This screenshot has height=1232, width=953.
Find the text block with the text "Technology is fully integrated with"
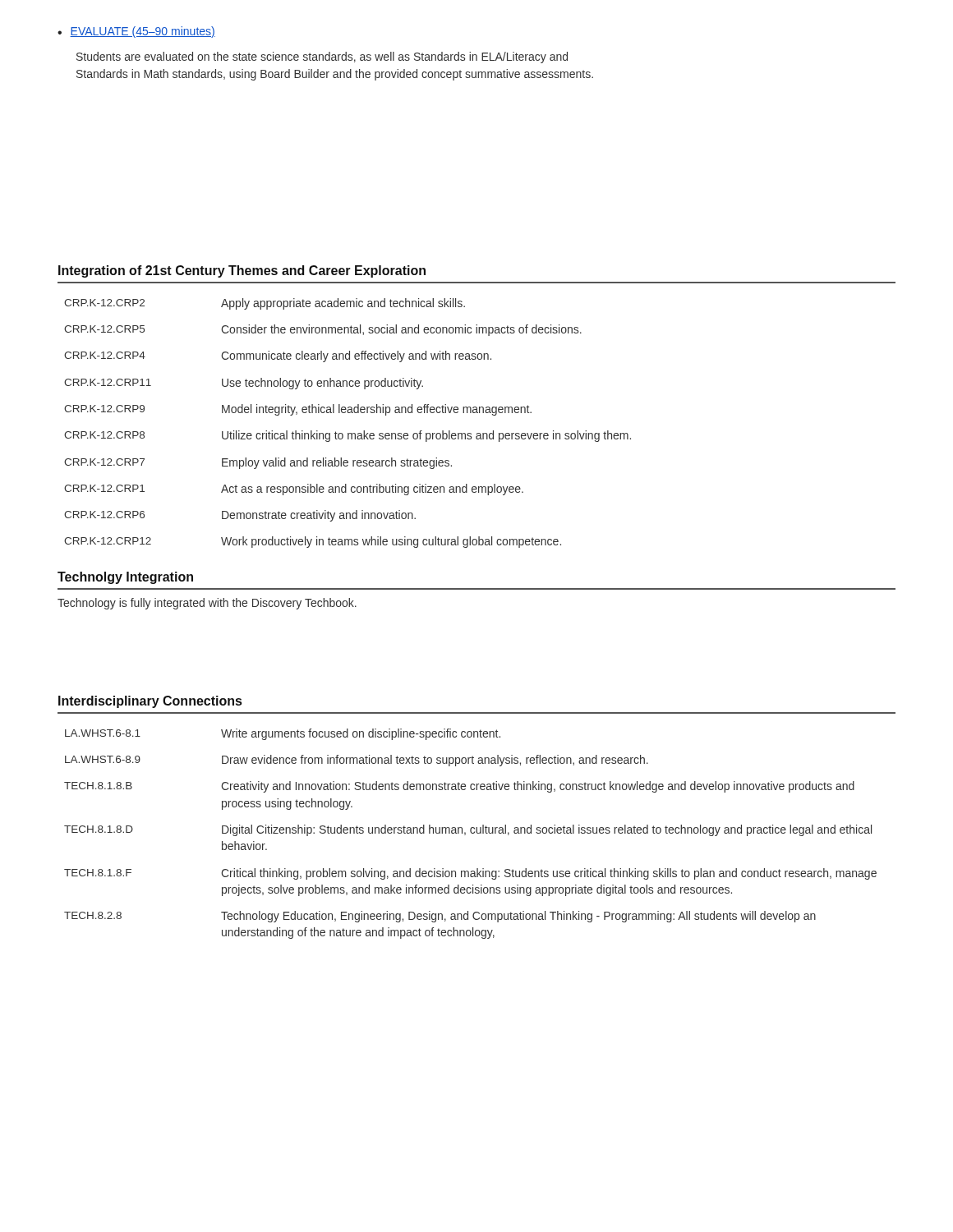pos(207,603)
